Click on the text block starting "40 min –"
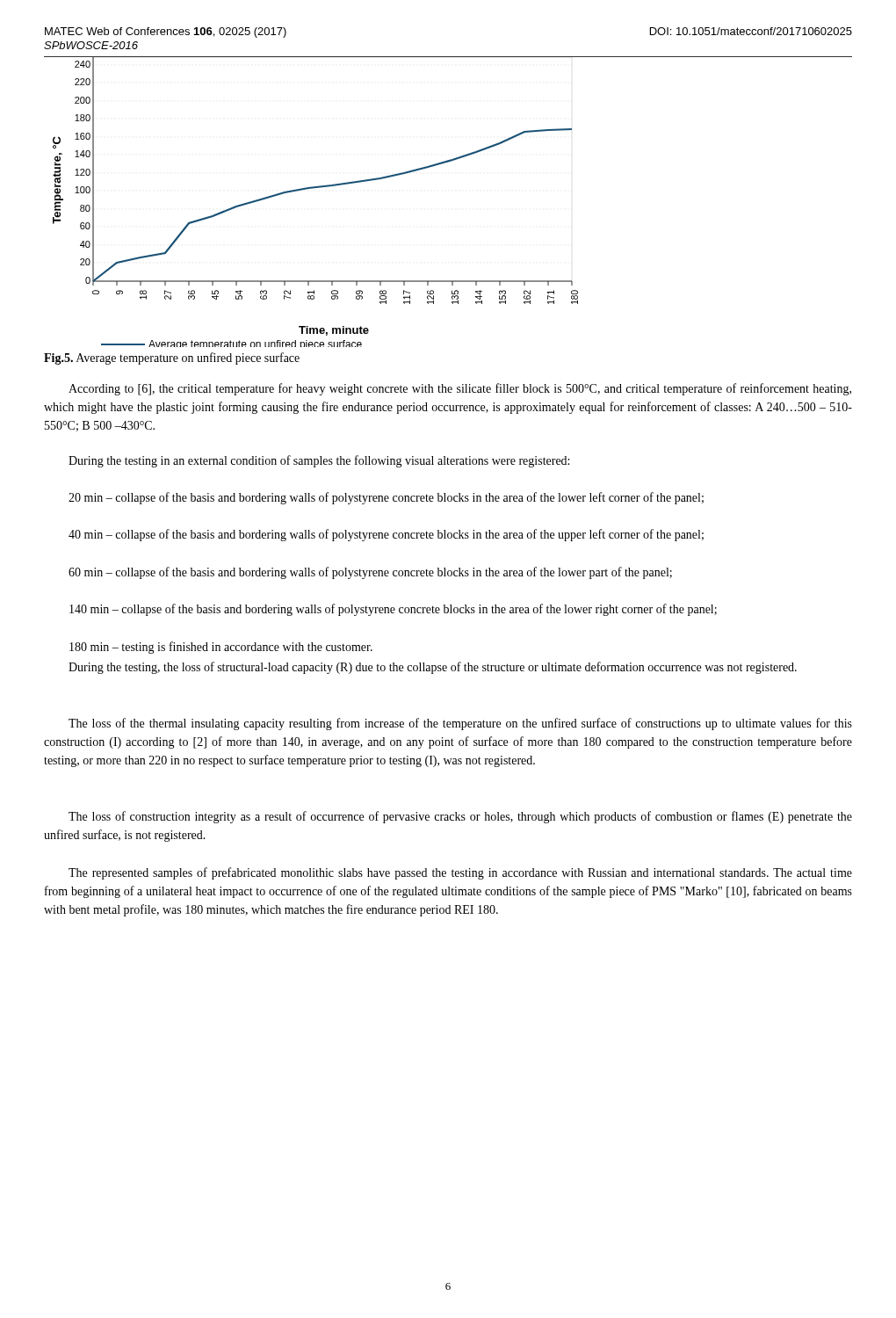 [x=386, y=535]
